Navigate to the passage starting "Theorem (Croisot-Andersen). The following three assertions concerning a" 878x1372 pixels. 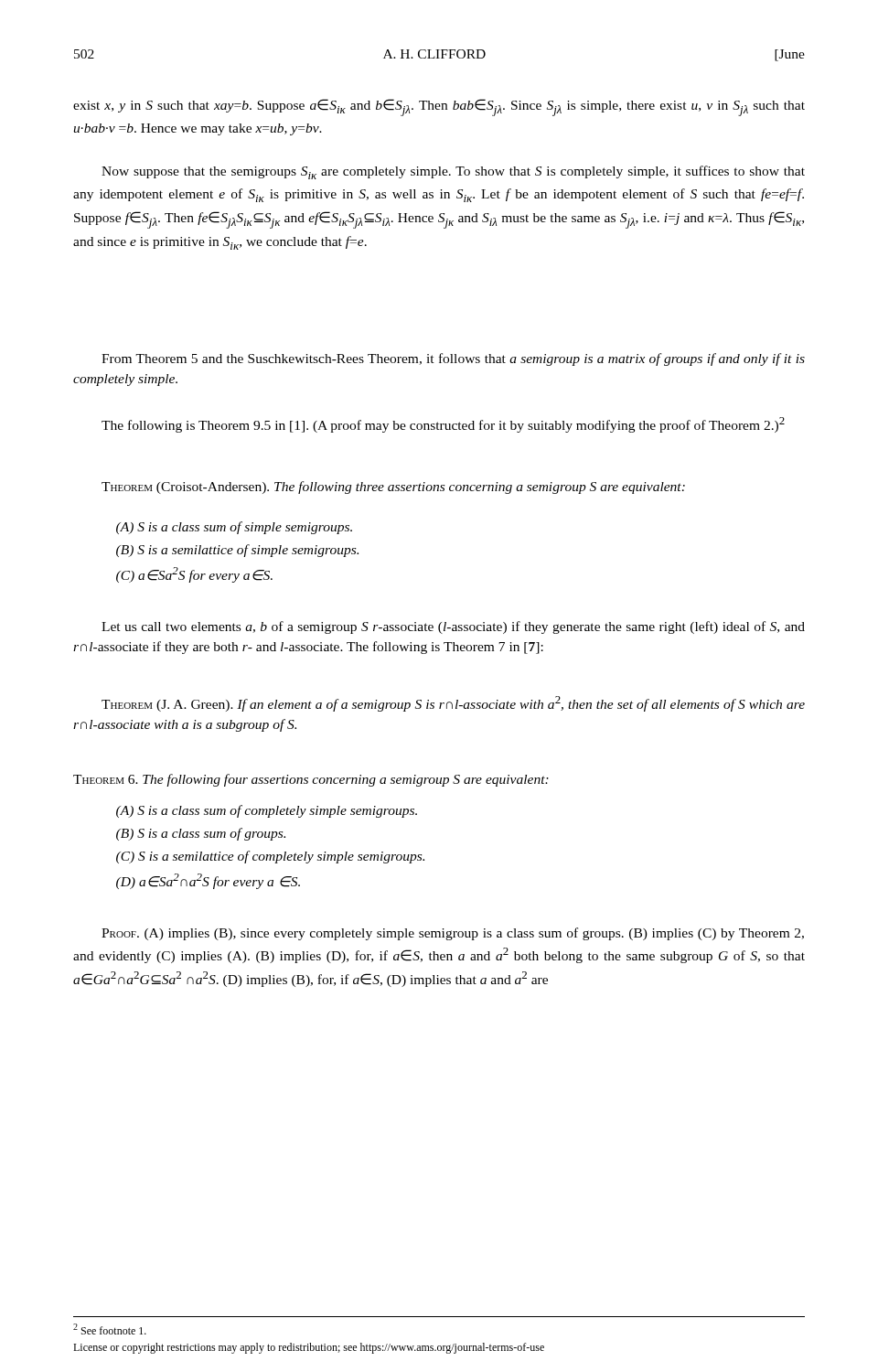[439, 486]
